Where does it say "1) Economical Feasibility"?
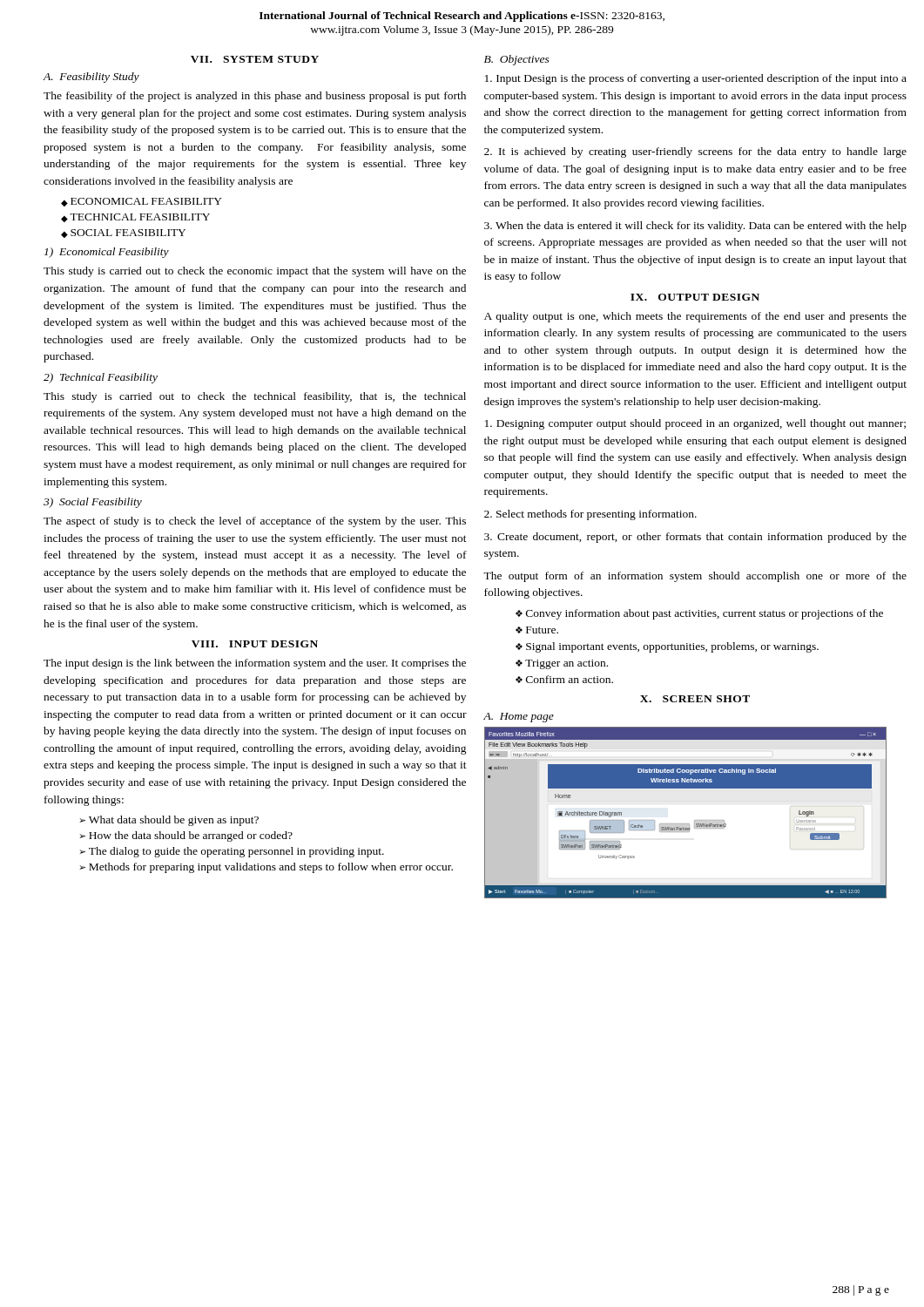The height and width of the screenshot is (1307, 924). pyautogui.click(x=107, y=253)
